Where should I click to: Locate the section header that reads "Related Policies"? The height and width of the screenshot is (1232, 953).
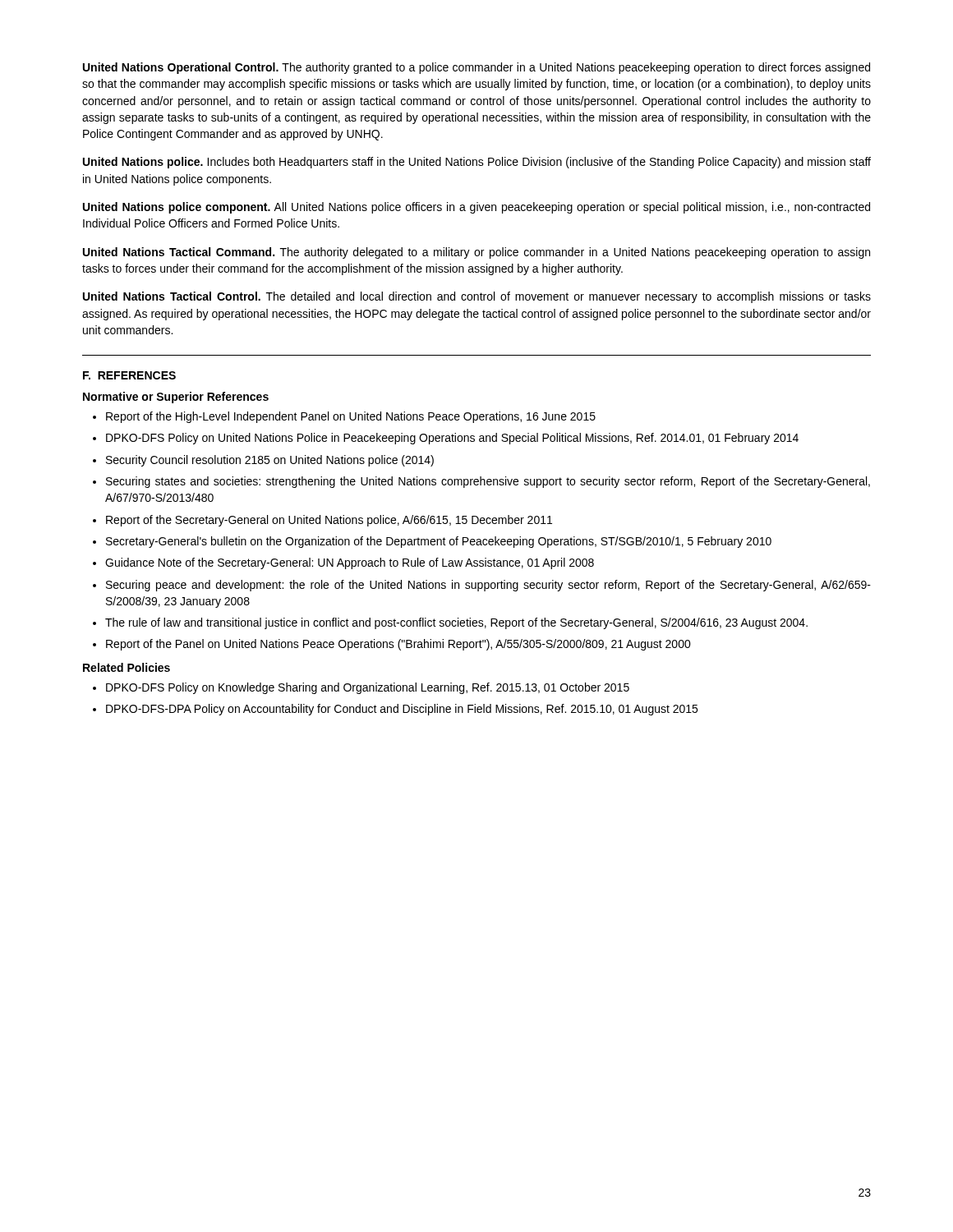[x=126, y=667]
